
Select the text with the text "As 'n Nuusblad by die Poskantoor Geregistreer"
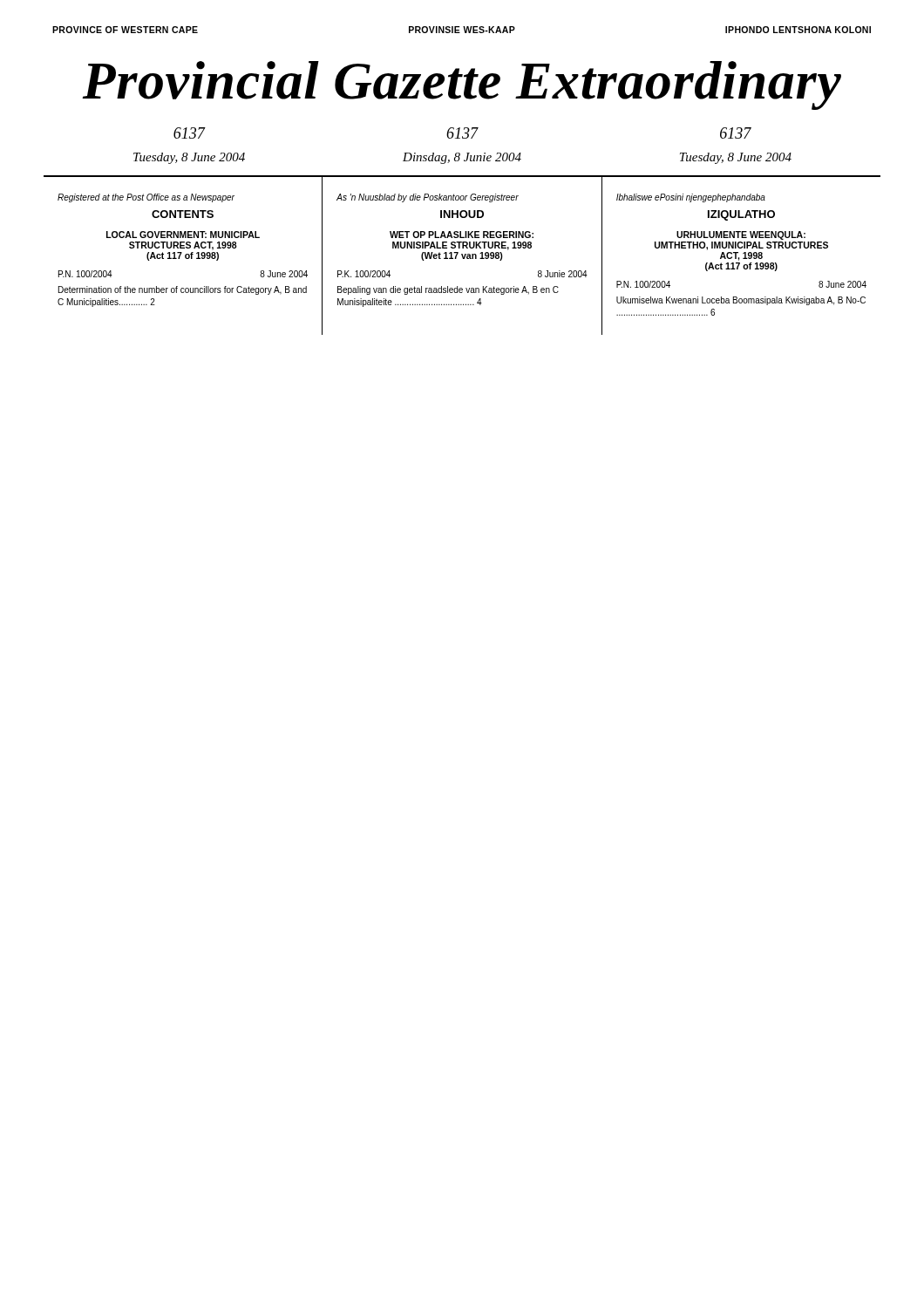click(x=427, y=198)
